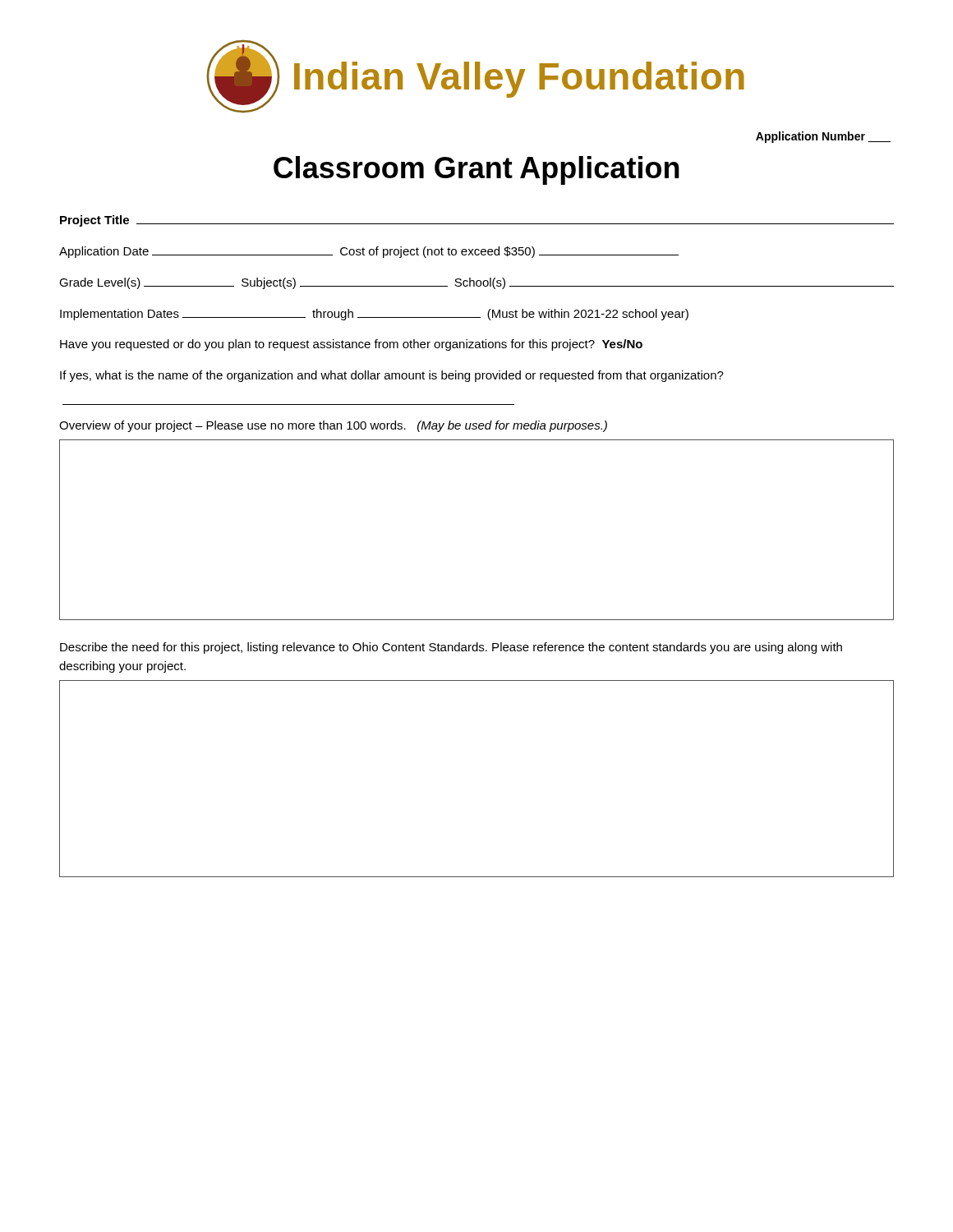Image resolution: width=953 pixels, height=1232 pixels.
Task: Navigate to the text starting "Implementation Dates through (Must"
Action: pyautogui.click(x=374, y=312)
